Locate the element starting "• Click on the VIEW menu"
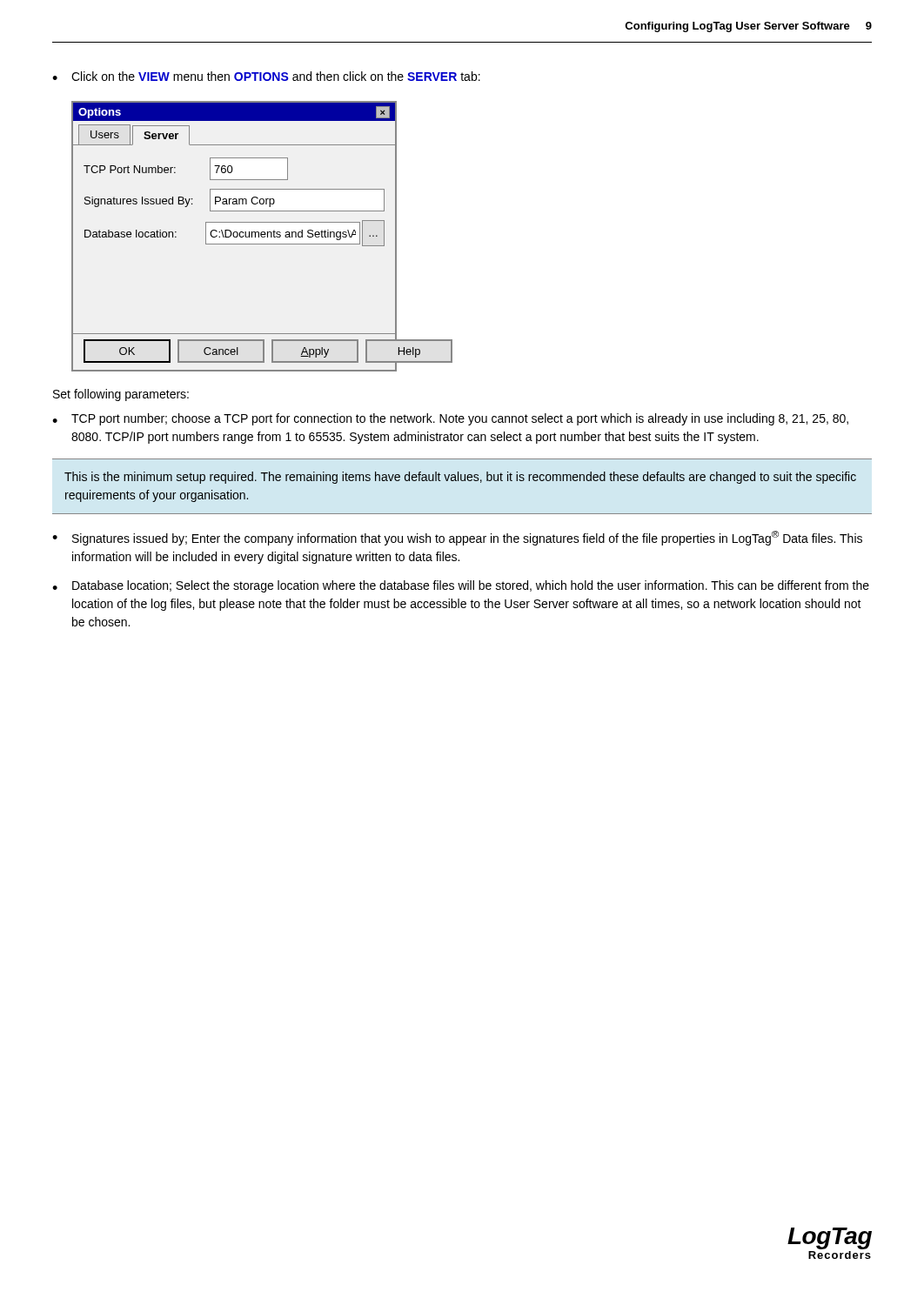This screenshot has width=924, height=1305. (462, 78)
